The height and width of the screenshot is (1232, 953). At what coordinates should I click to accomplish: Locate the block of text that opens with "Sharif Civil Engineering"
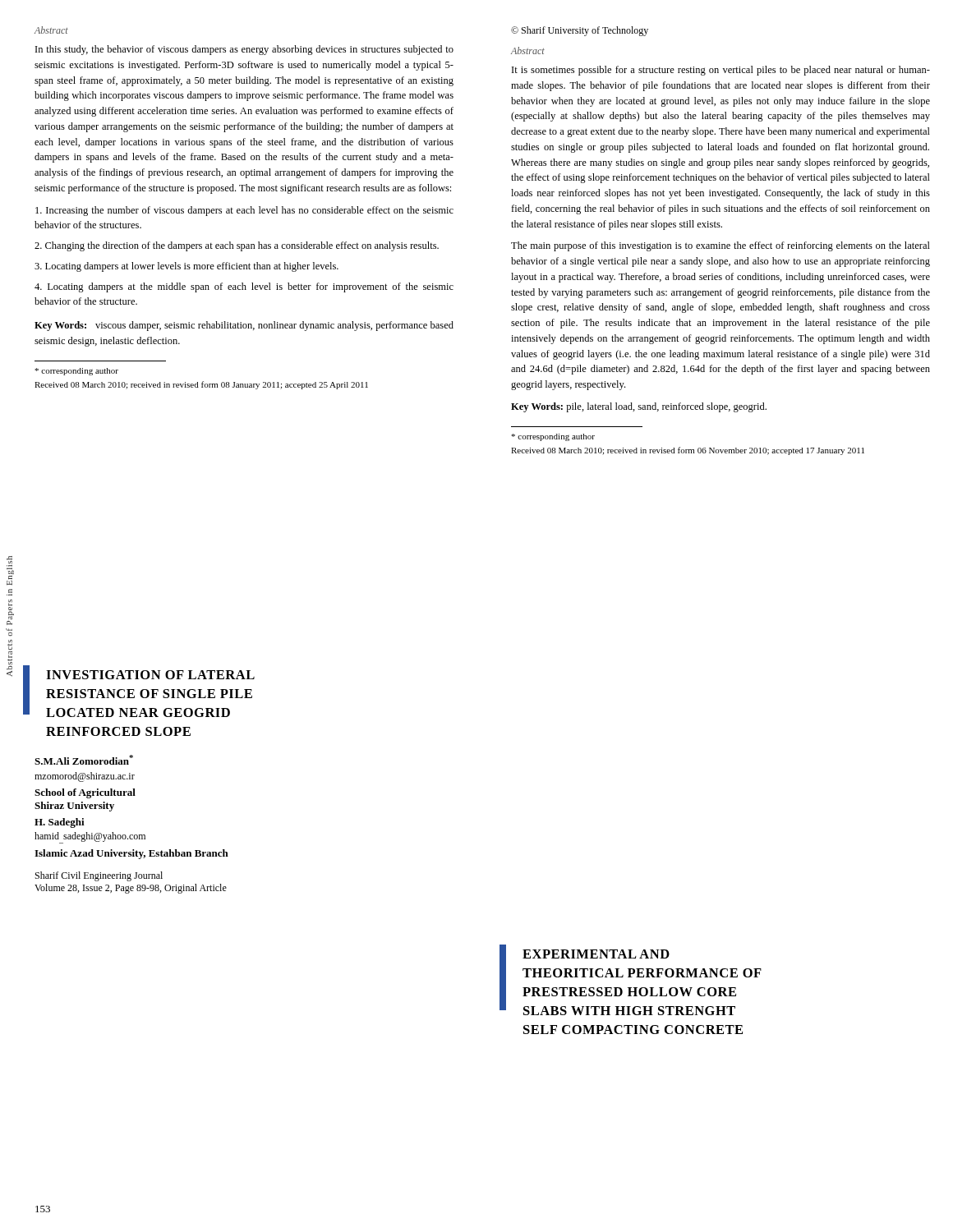pyautogui.click(x=131, y=882)
